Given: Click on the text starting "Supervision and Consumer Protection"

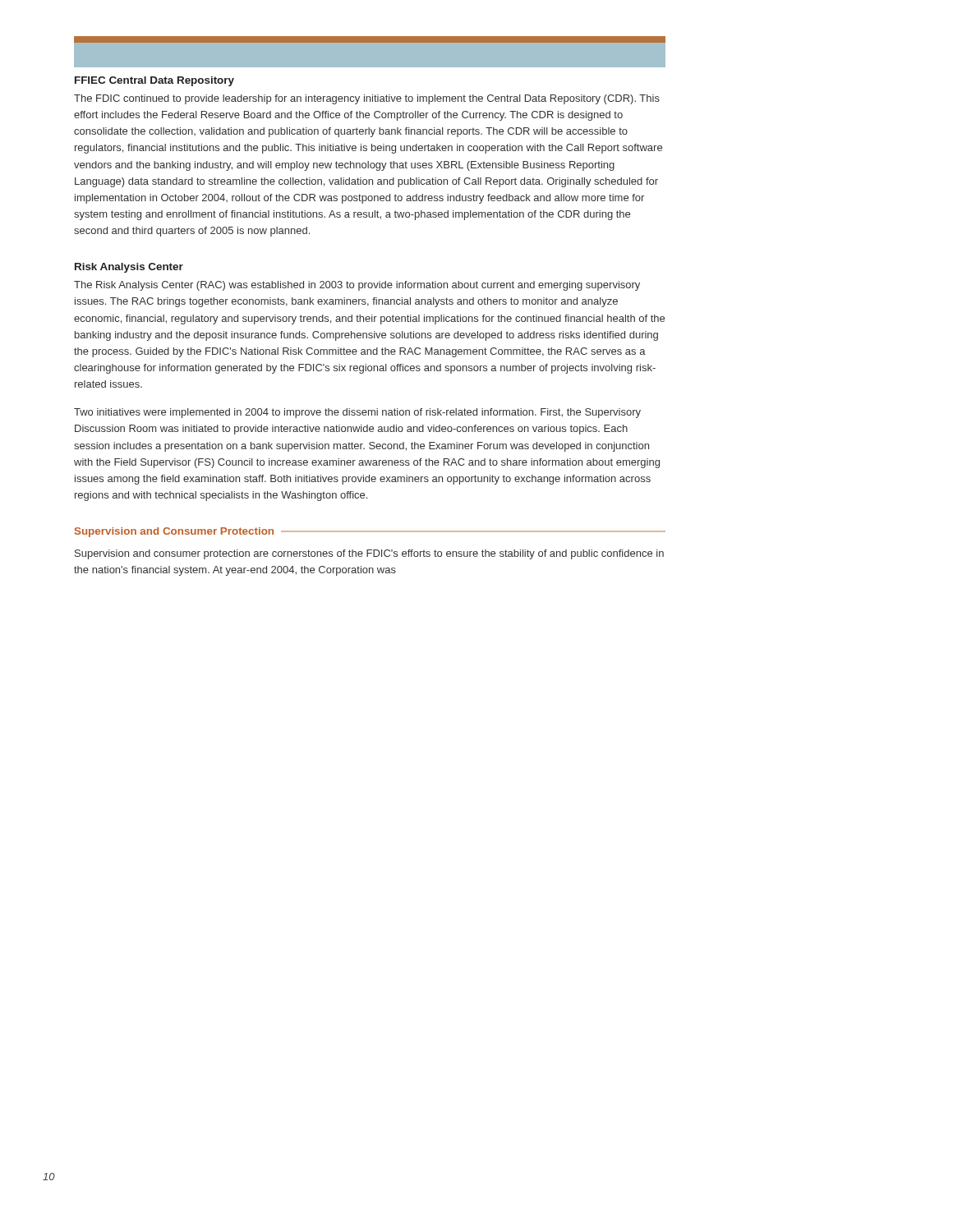Looking at the screenshot, I should [x=174, y=531].
